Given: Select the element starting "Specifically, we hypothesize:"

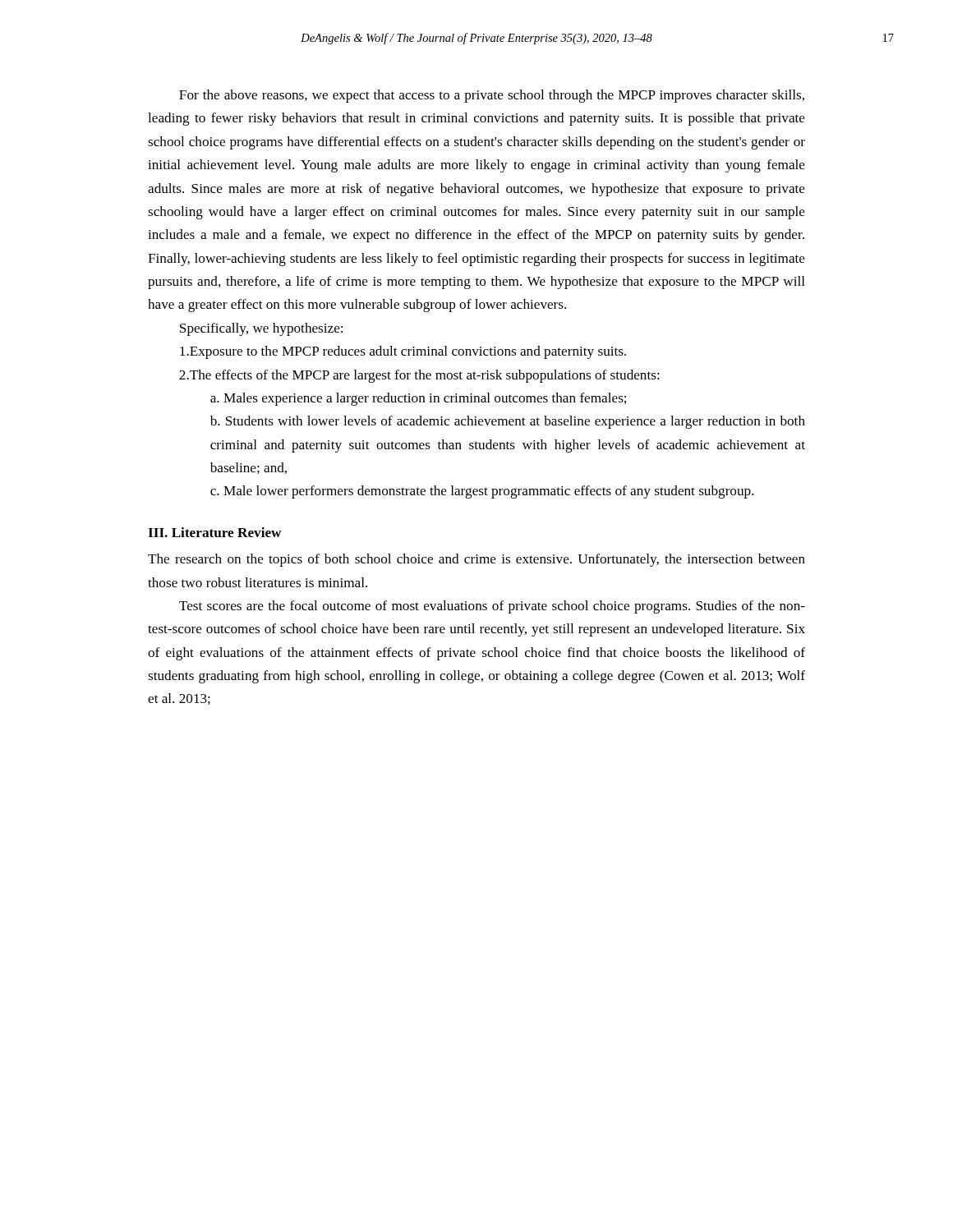Looking at the screenshot, I should [261, 329].
